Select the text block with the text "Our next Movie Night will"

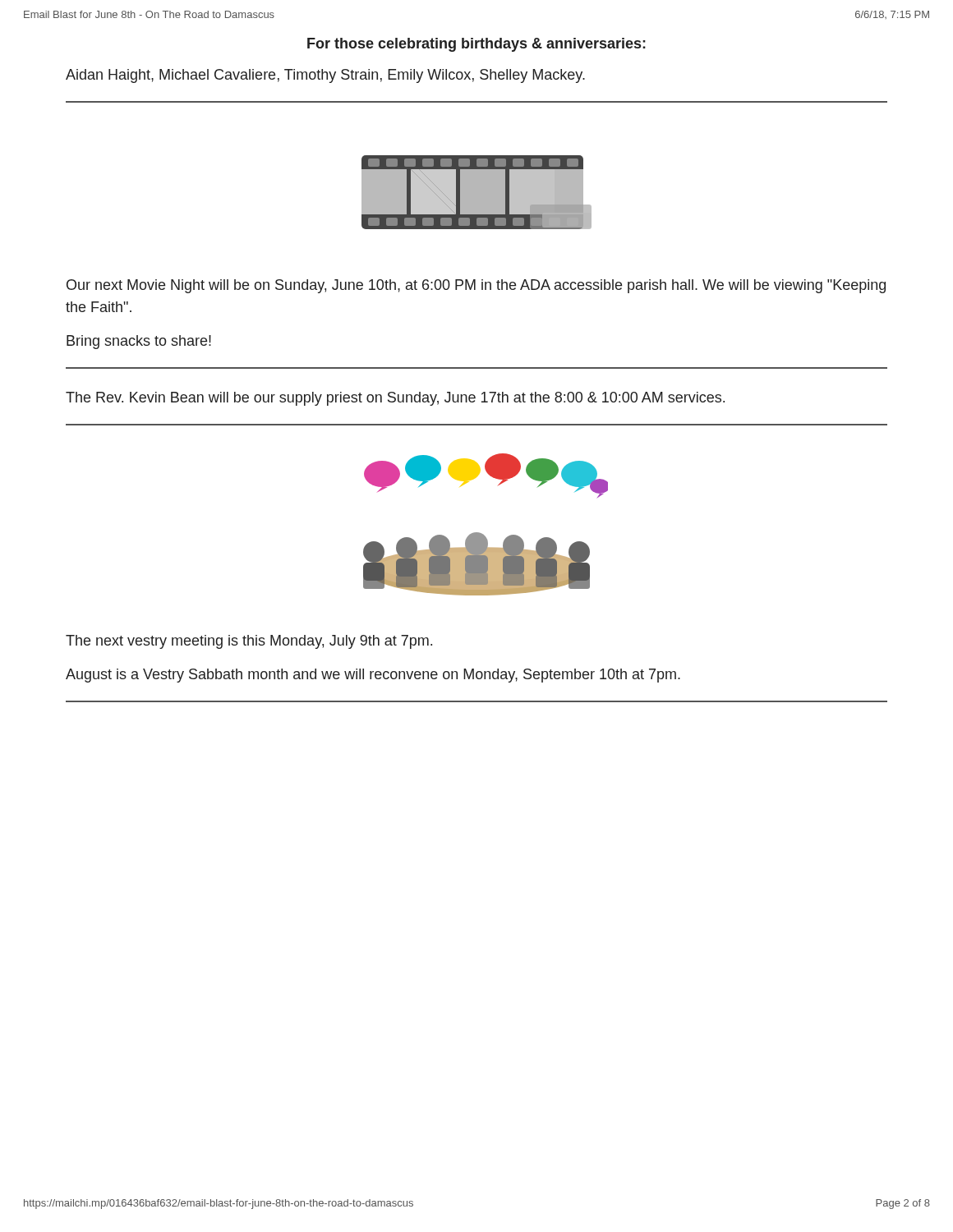[476, 296]
